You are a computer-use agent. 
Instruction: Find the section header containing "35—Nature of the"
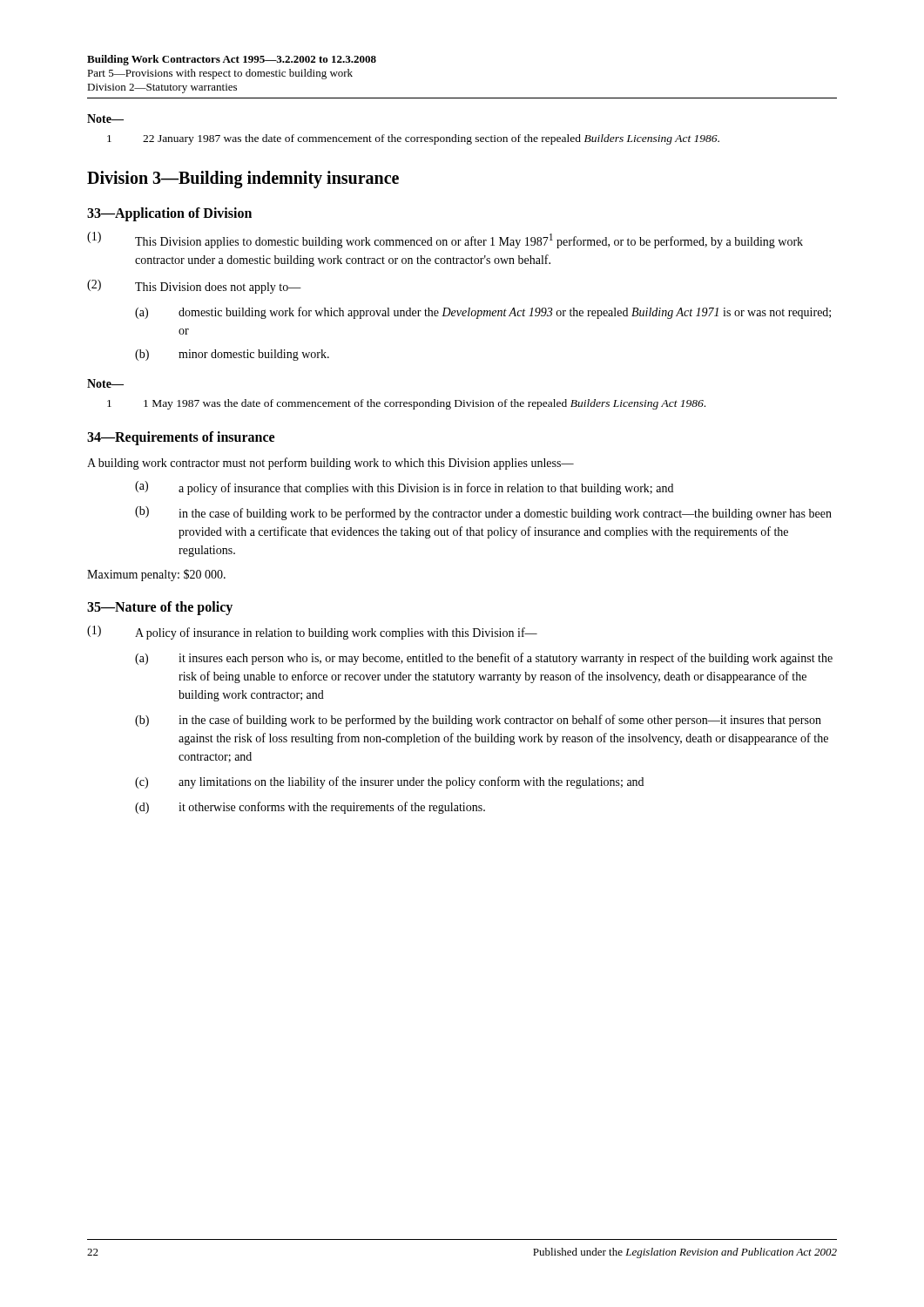[x=160, y=607]
